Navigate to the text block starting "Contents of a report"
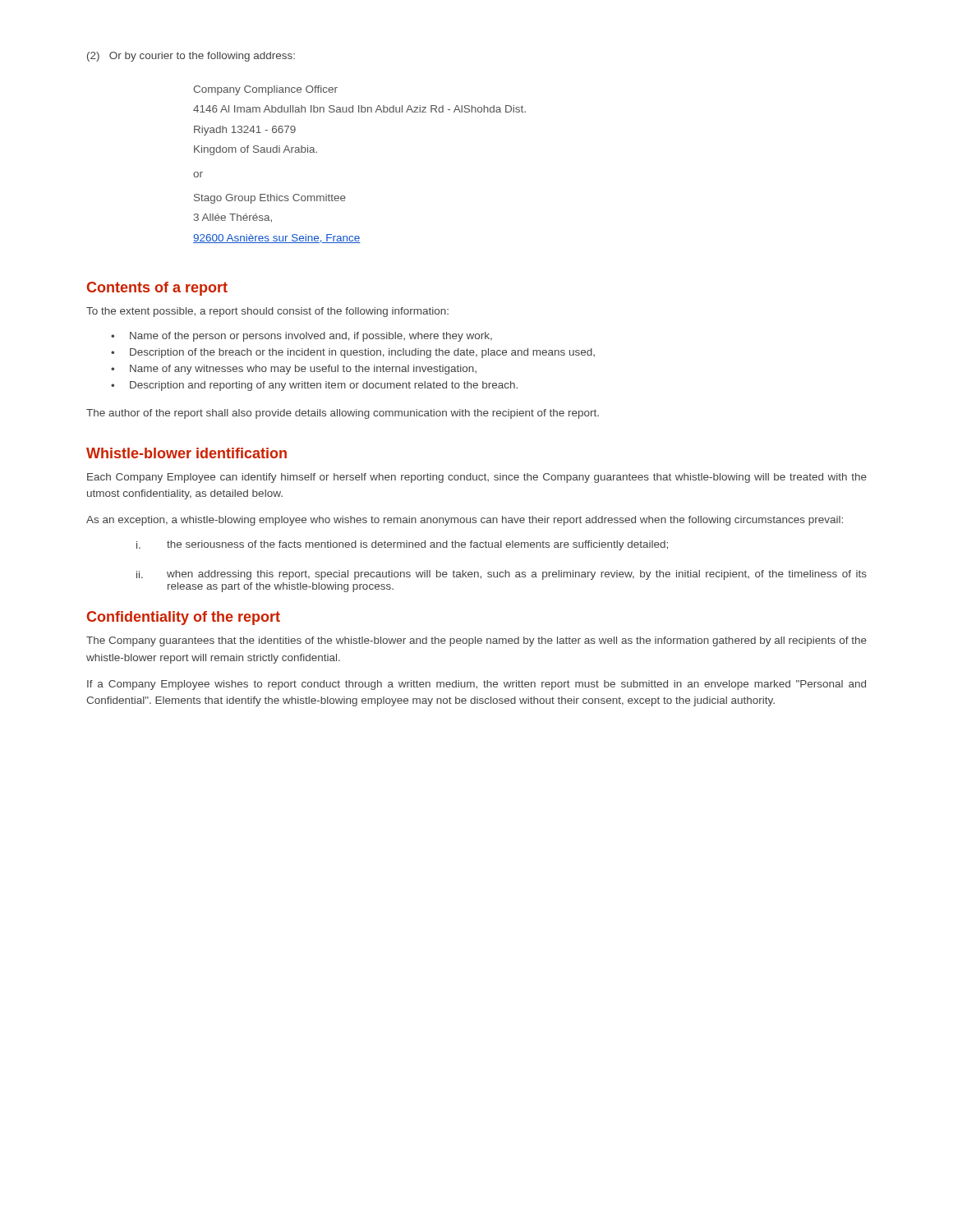Screen dimensions: 1232x953 coord(157,288)
